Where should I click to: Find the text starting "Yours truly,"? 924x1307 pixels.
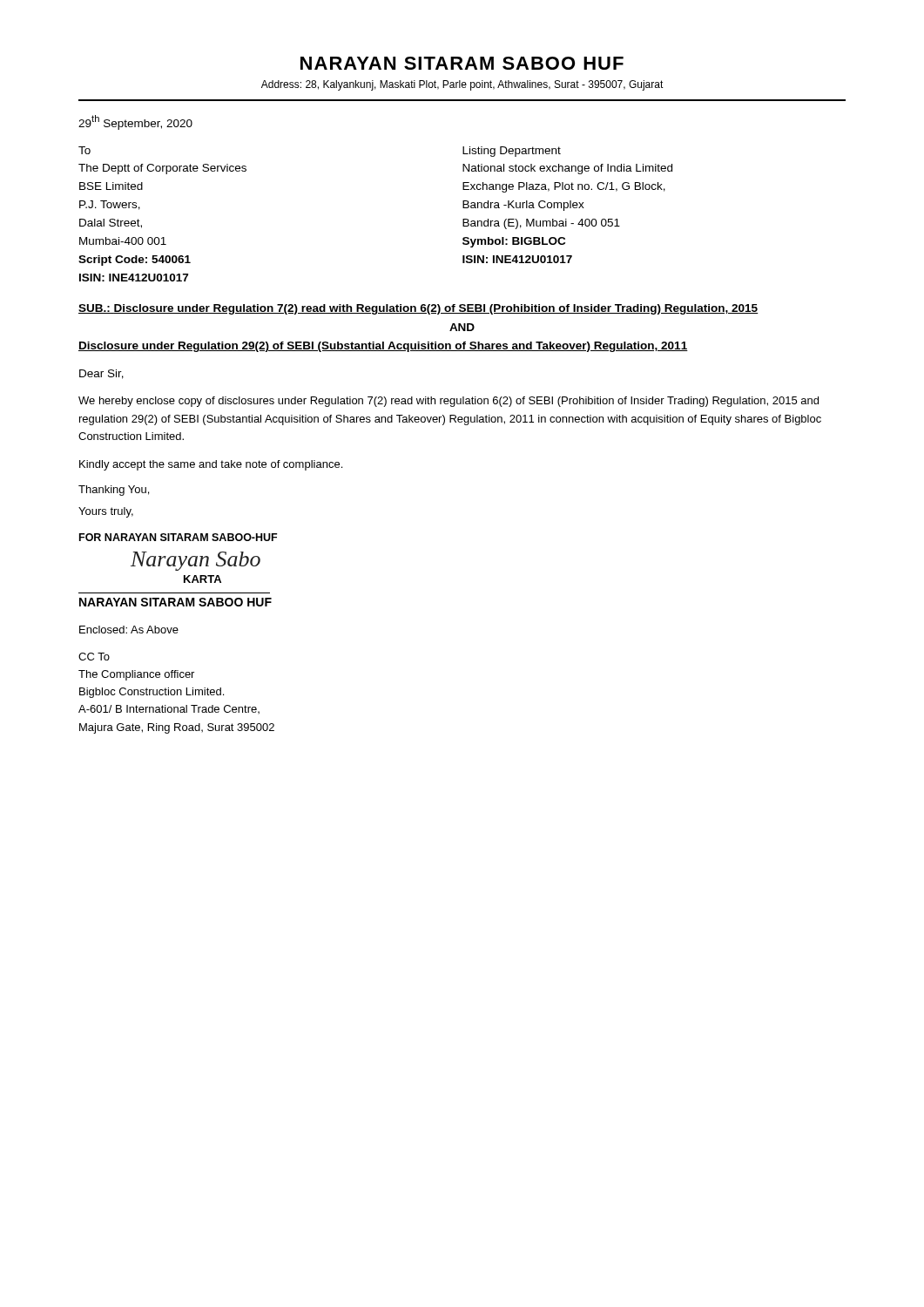tap(106, 512)
